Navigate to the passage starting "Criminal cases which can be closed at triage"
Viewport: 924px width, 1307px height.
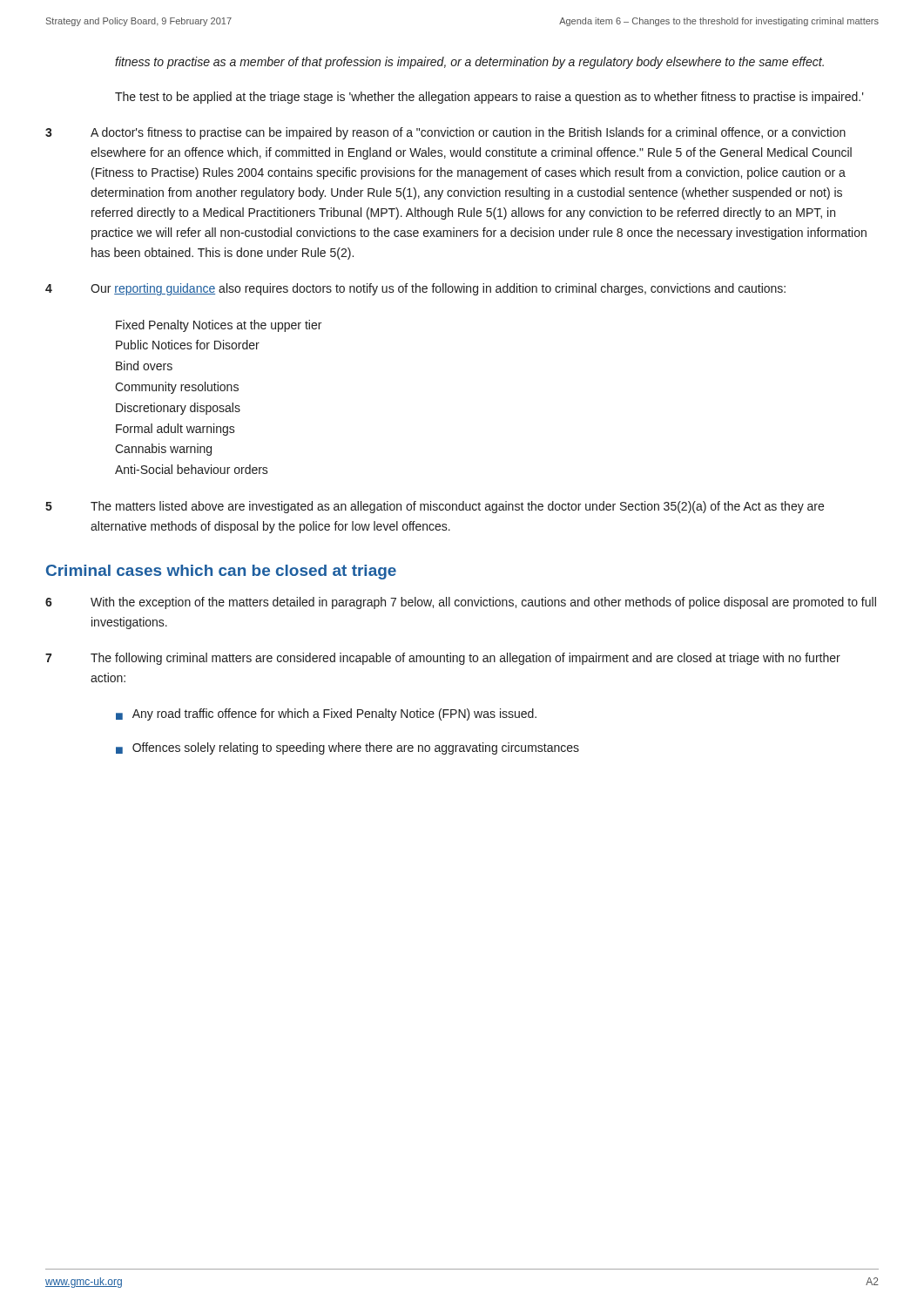click(x=221, y=570)
